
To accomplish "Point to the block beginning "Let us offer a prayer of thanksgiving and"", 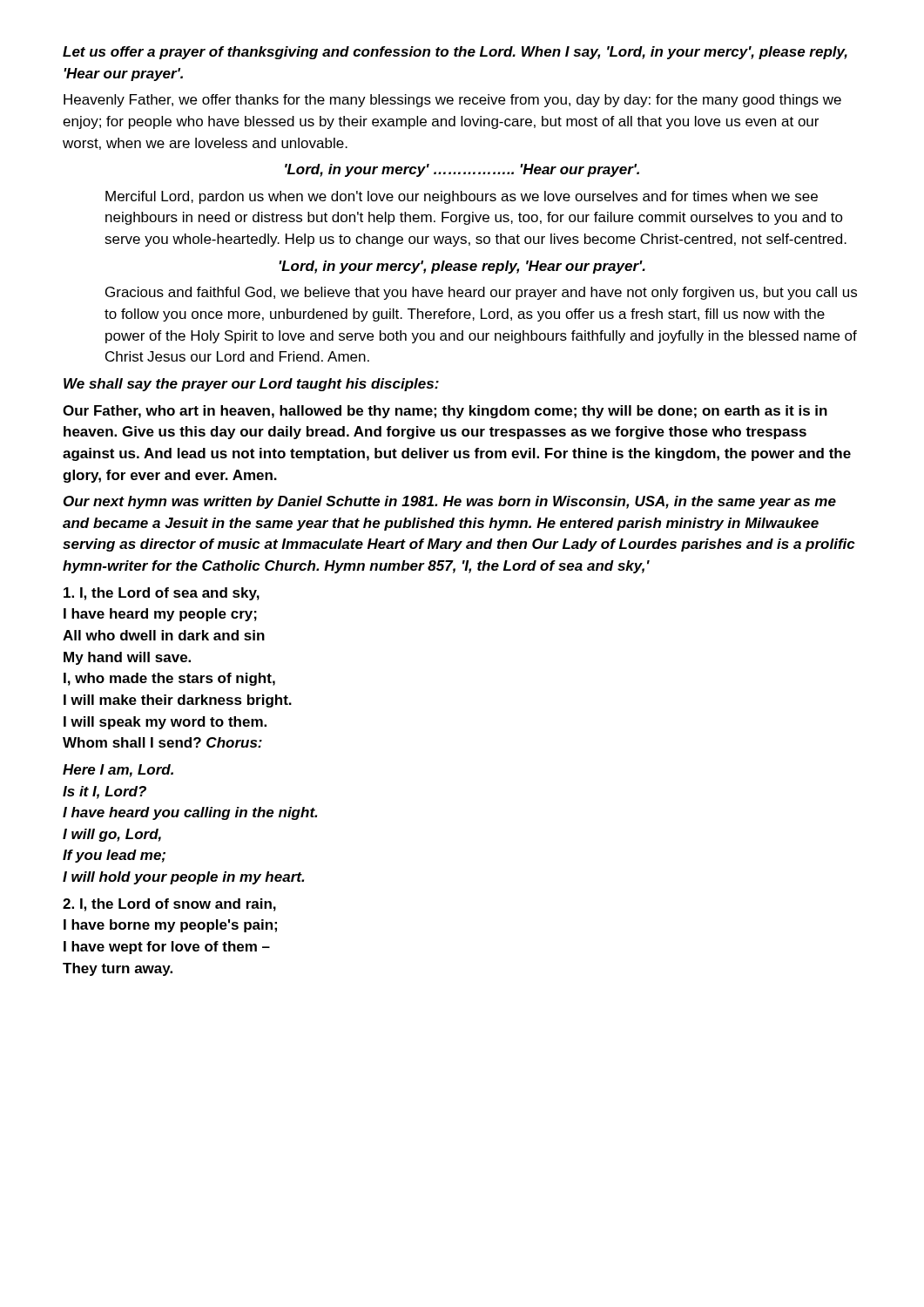I will click(x=462, y=98).
